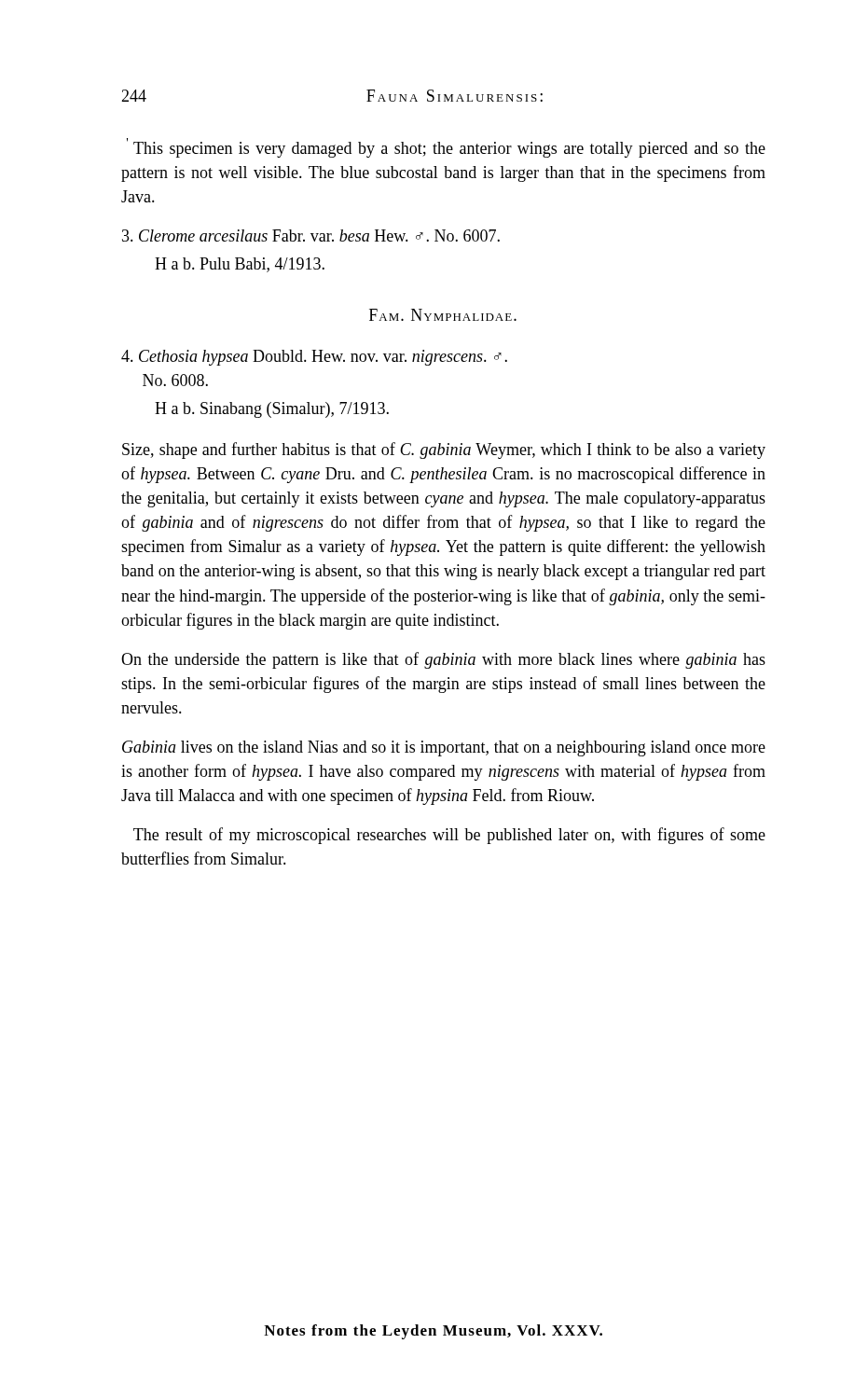
Task: Locate the element starting "Size, shape and"
Action: [x=443, y=535]
